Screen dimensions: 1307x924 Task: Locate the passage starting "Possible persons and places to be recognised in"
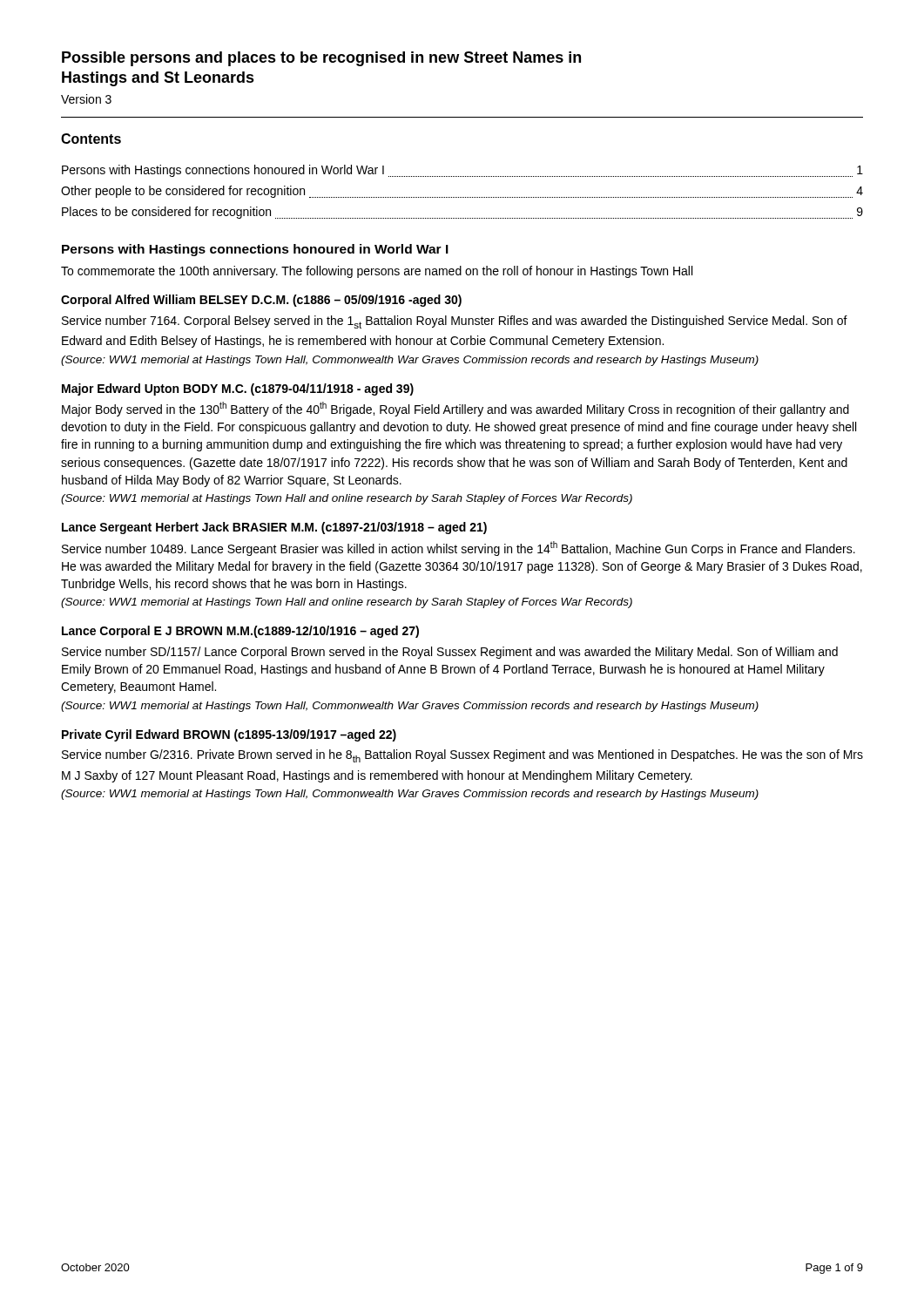[462, 68]
